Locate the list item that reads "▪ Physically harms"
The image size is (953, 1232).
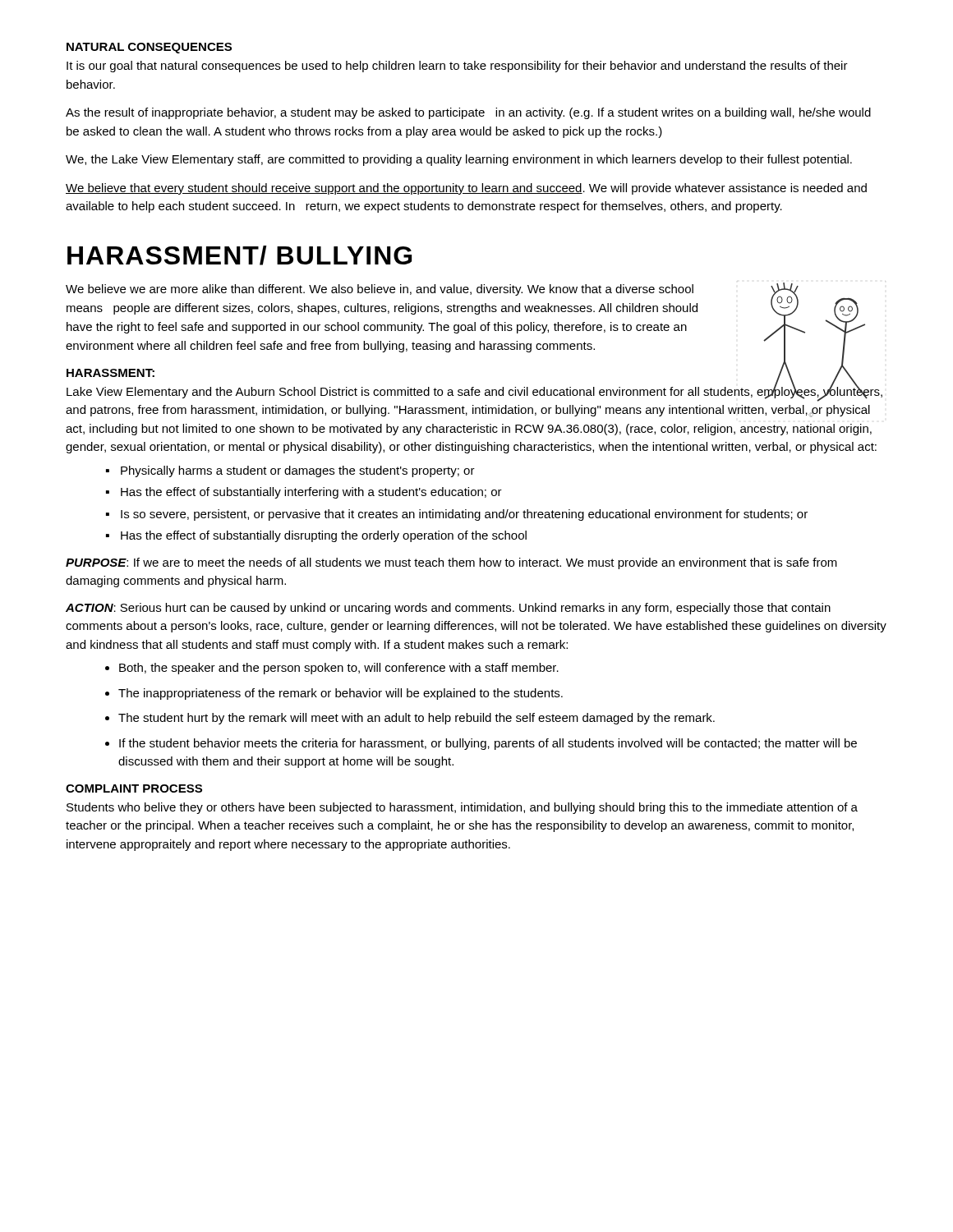(x=290, y=470)
